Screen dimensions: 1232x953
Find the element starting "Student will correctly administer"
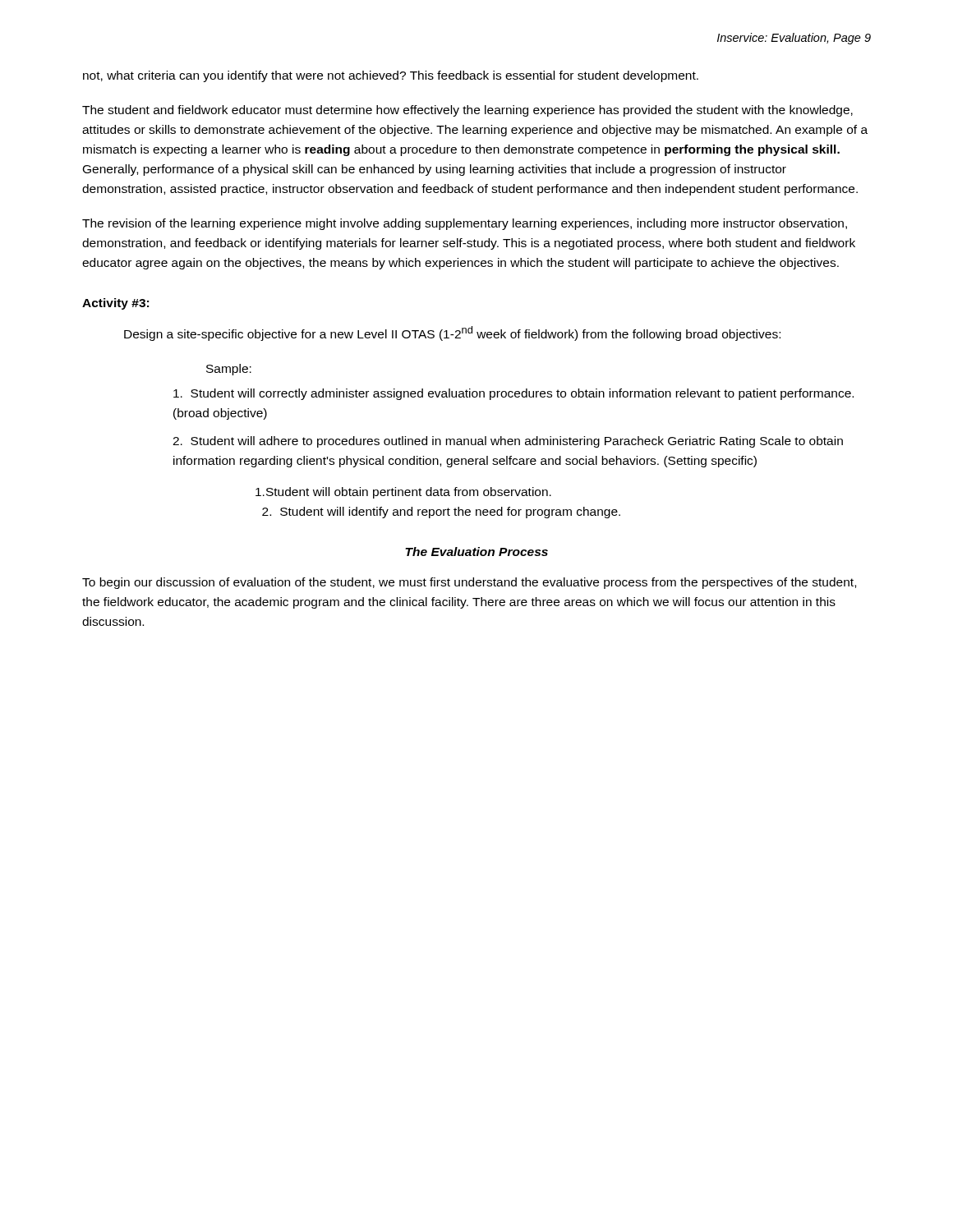[x=514, y=403]
